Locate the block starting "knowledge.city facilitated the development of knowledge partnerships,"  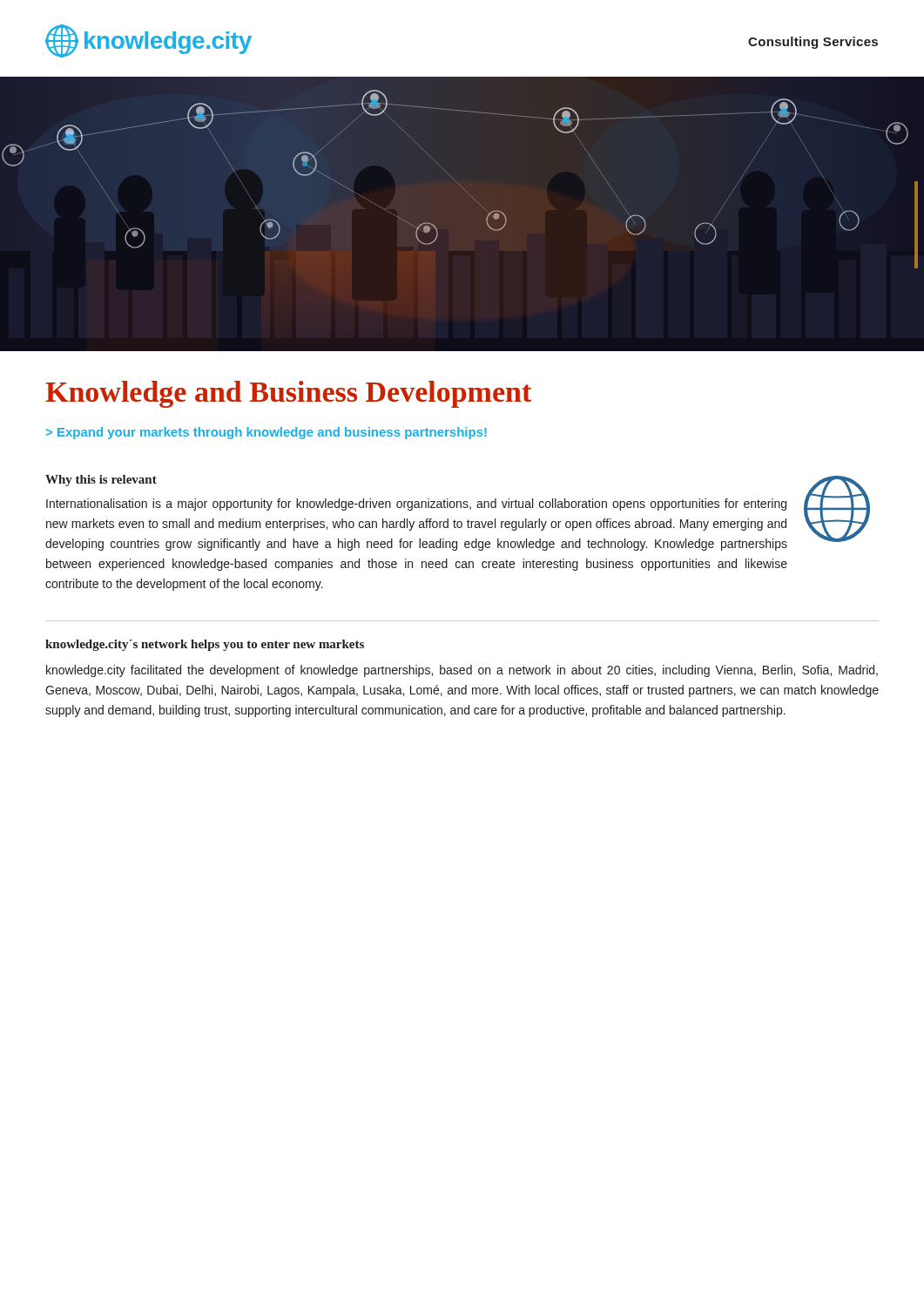pos(462,691)
